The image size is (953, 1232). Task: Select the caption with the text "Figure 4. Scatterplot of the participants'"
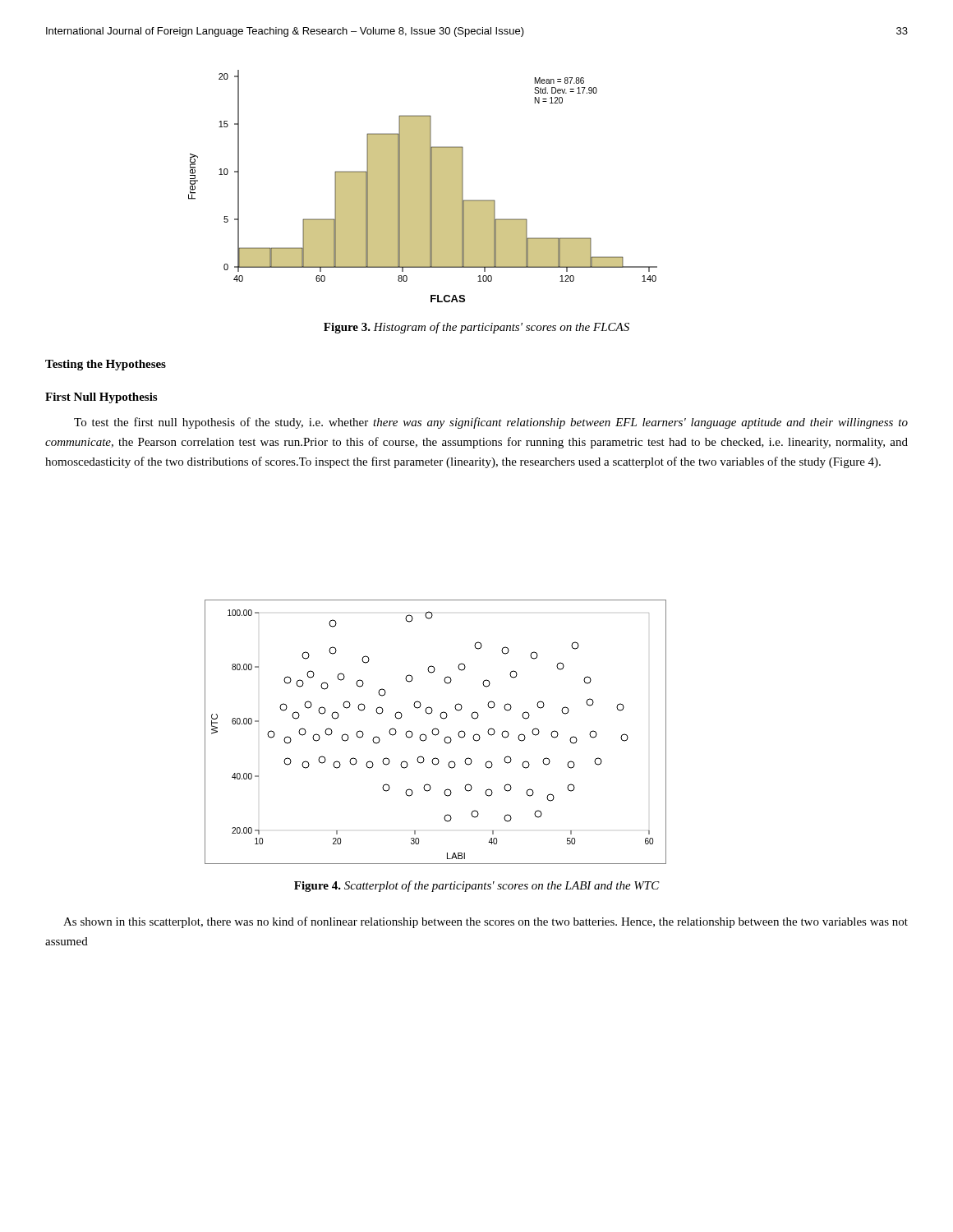476,885
